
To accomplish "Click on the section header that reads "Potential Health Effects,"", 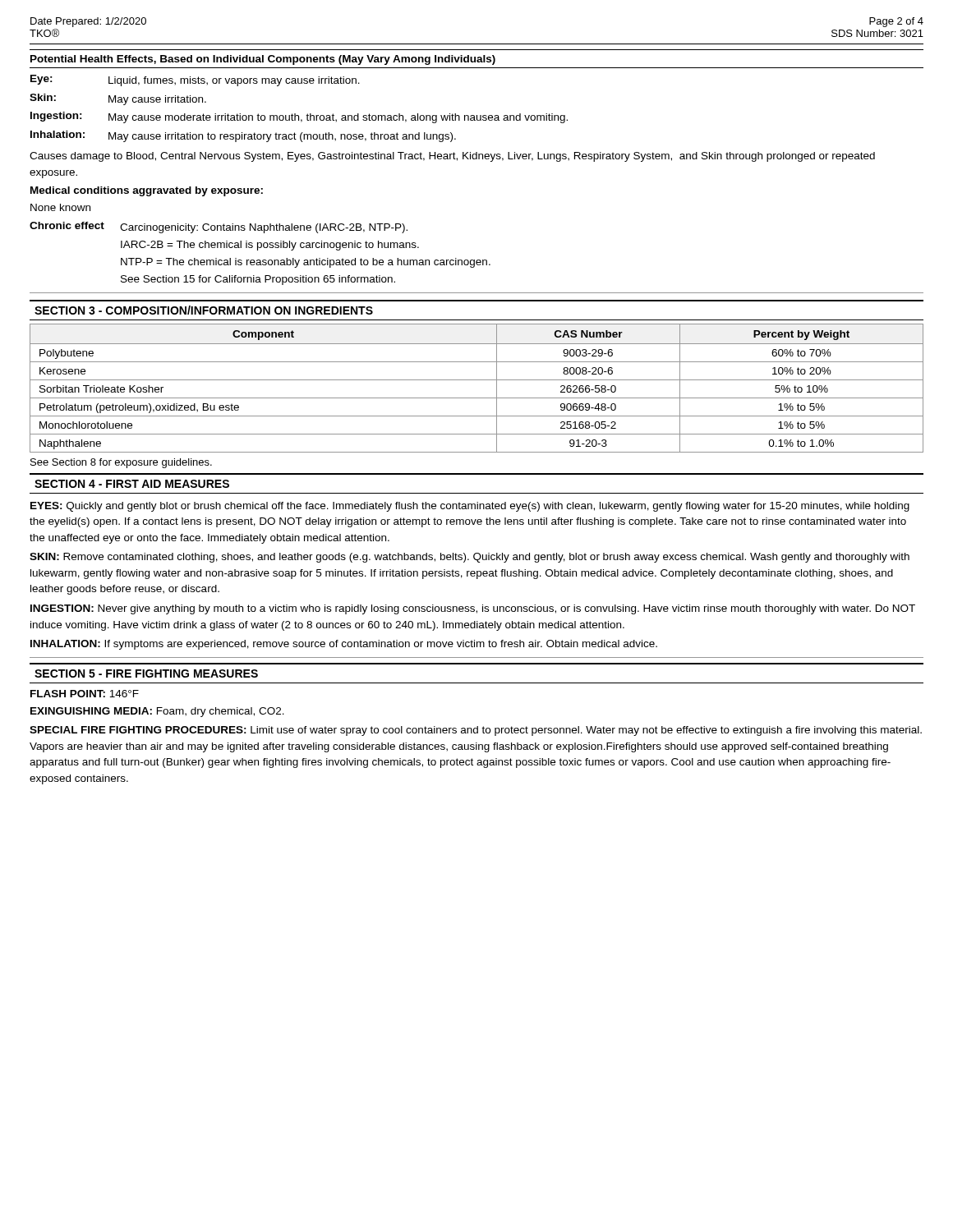I will 263,59.
